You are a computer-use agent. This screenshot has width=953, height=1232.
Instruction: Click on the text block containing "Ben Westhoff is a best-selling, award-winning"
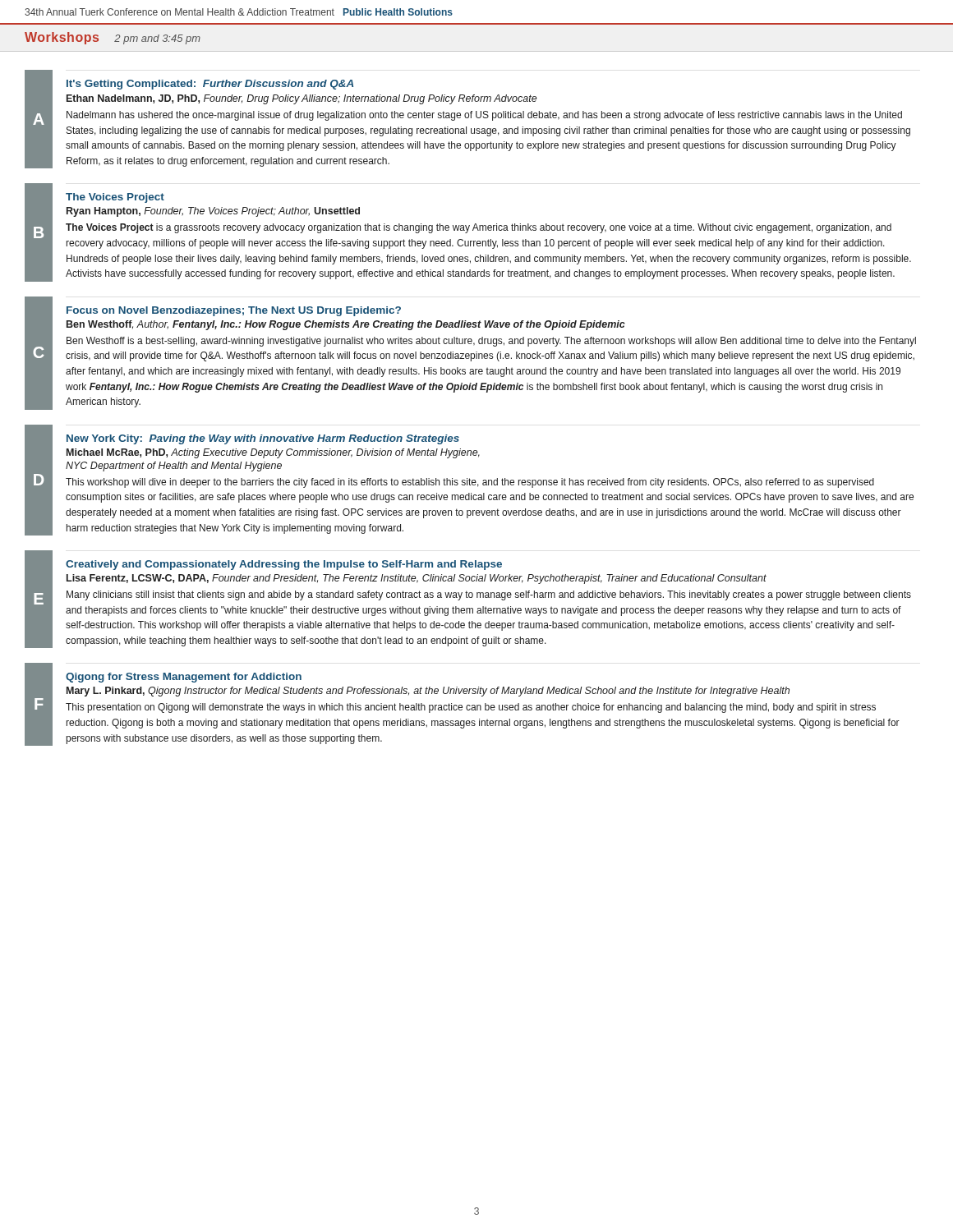click(491, 371)
